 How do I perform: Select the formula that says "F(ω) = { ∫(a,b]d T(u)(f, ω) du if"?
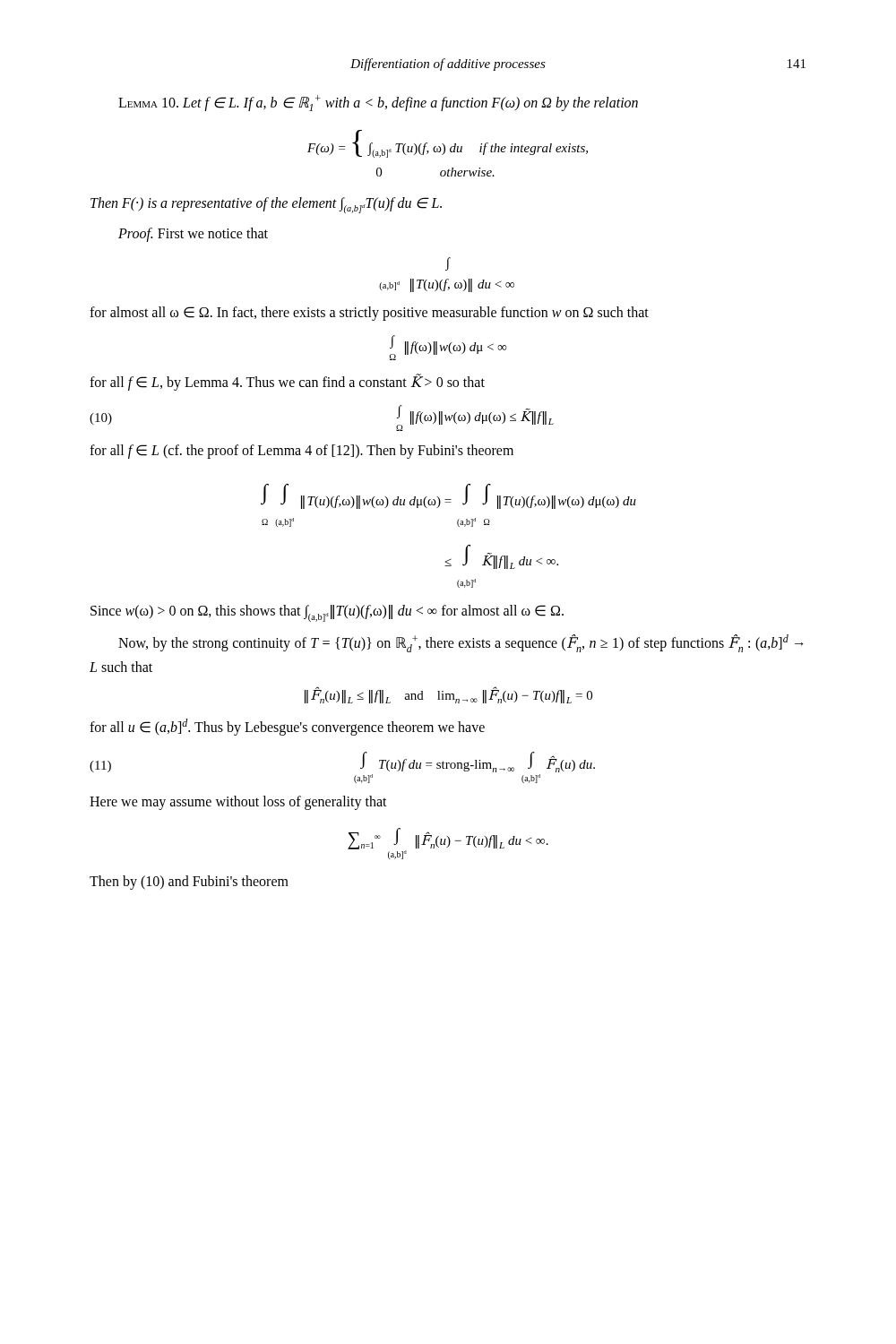click(448, 154)
